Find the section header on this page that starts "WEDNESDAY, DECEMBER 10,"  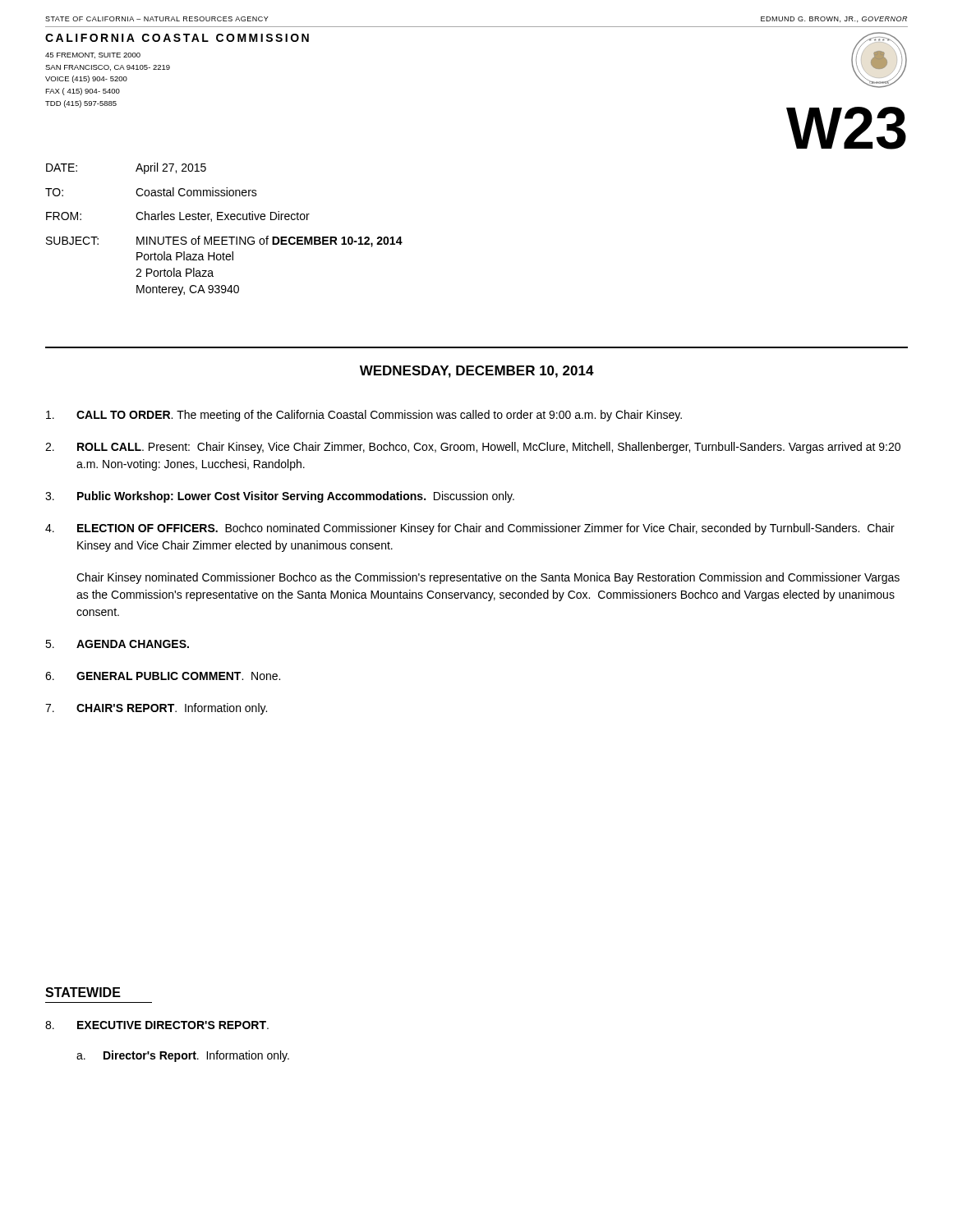pos(476,371)
